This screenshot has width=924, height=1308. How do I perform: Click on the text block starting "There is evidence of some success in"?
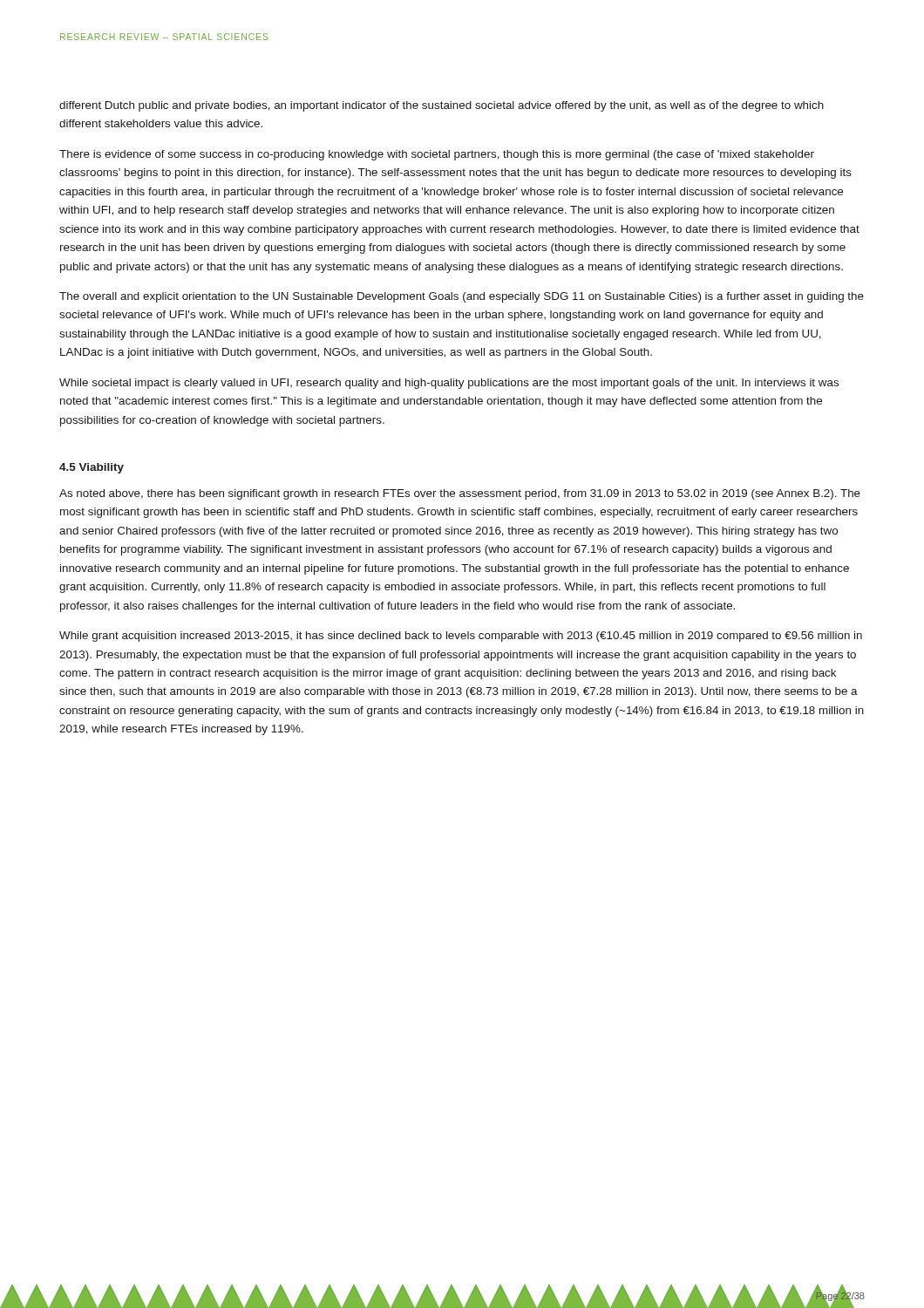click(459, 210)
